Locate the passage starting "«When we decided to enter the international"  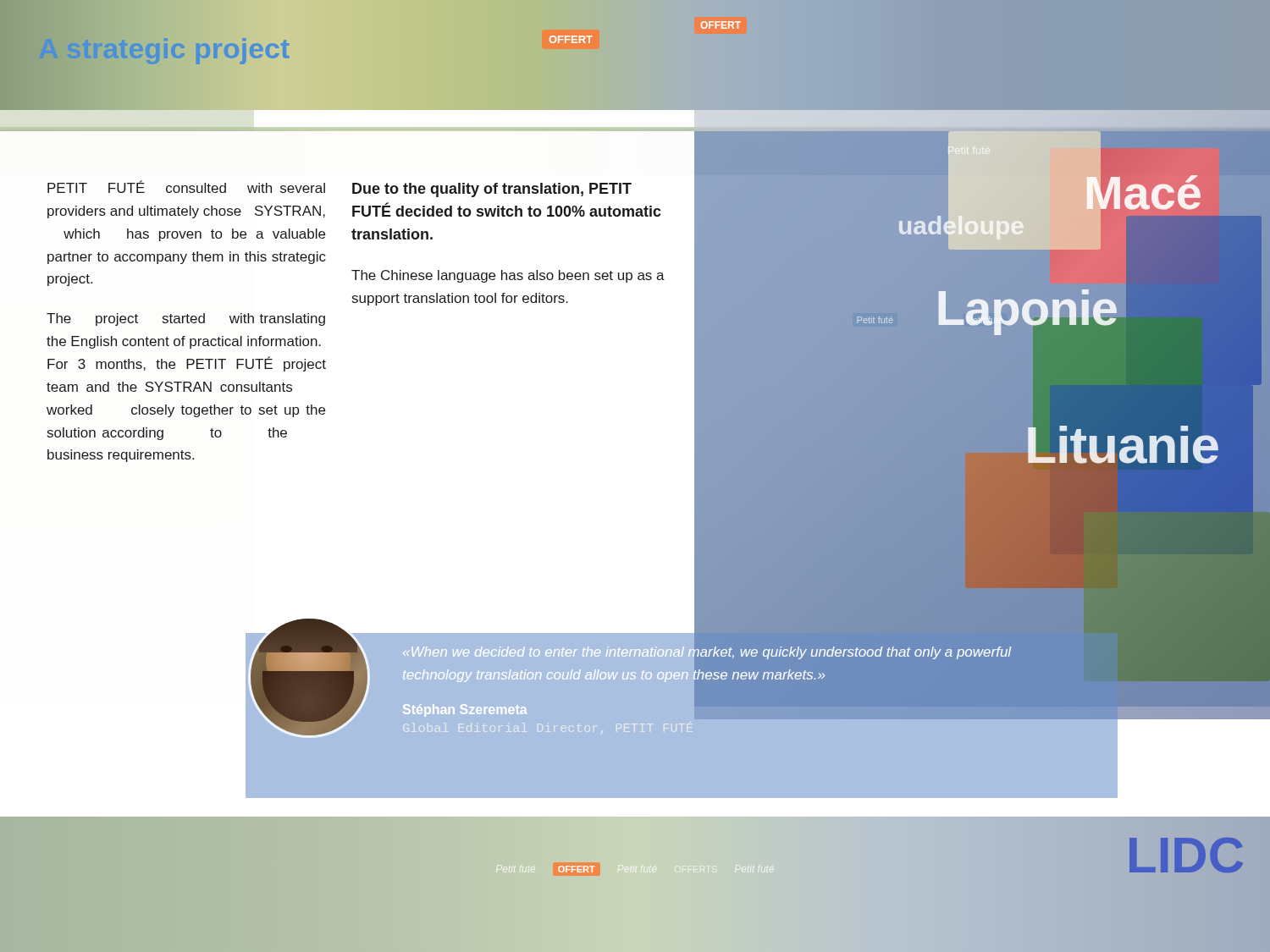coord(737,689)
